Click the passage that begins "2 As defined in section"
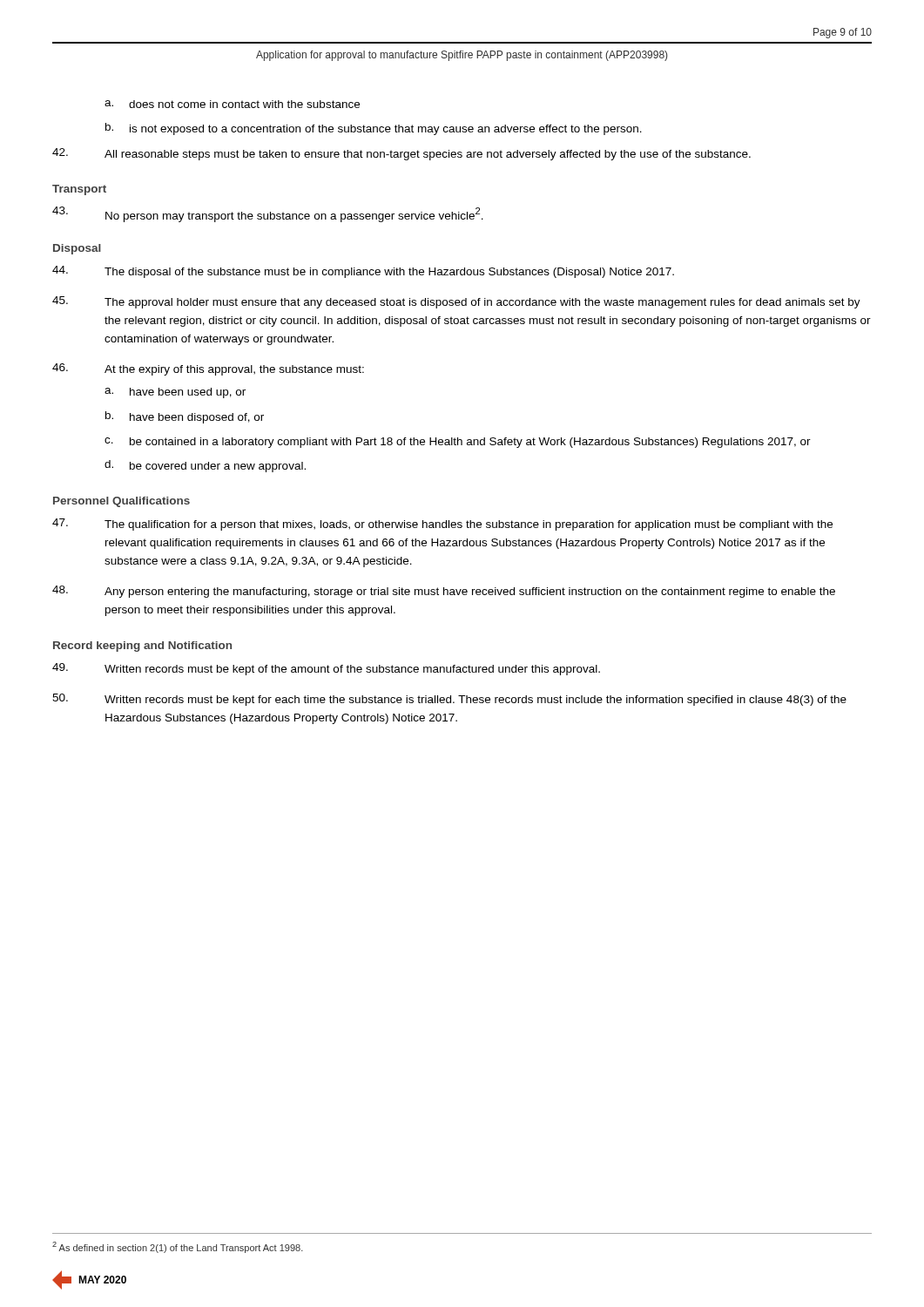The image size is (924, 1307). click(178, 1246)
